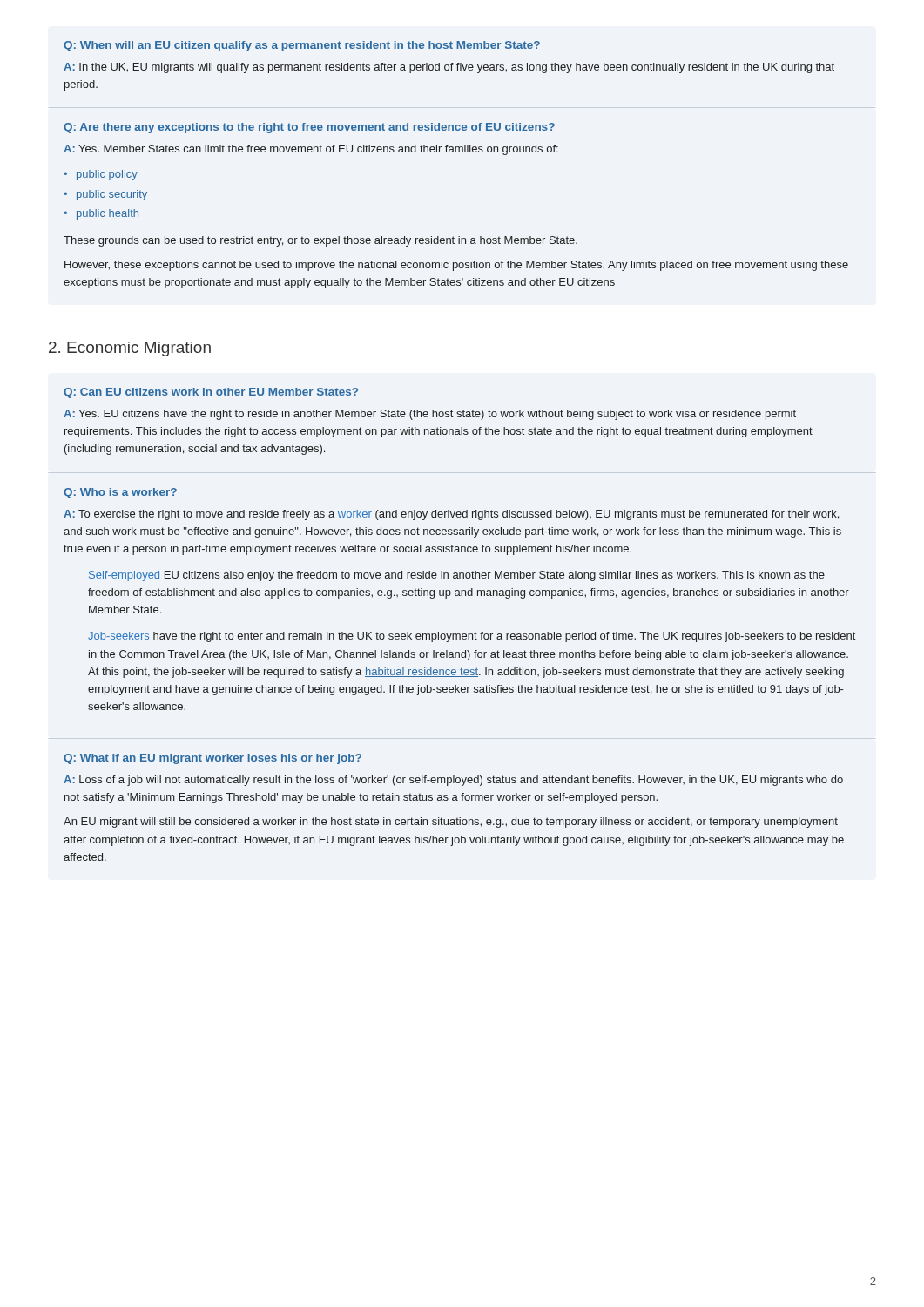Click the section header that begins "Q: What if an EU migrant"

[x=213, y=758]
